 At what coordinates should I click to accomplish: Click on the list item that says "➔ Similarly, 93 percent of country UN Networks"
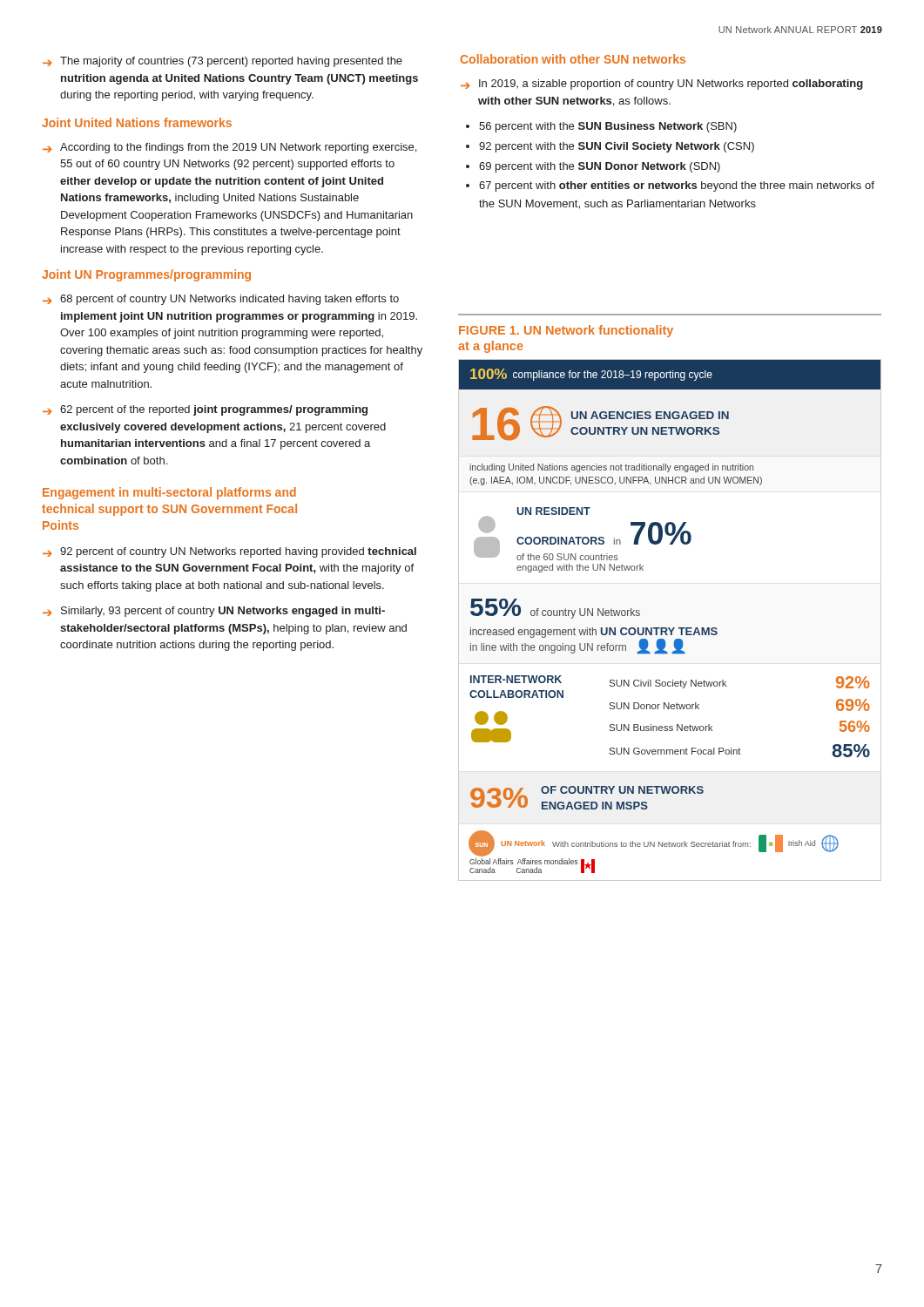tap(233, 628)
